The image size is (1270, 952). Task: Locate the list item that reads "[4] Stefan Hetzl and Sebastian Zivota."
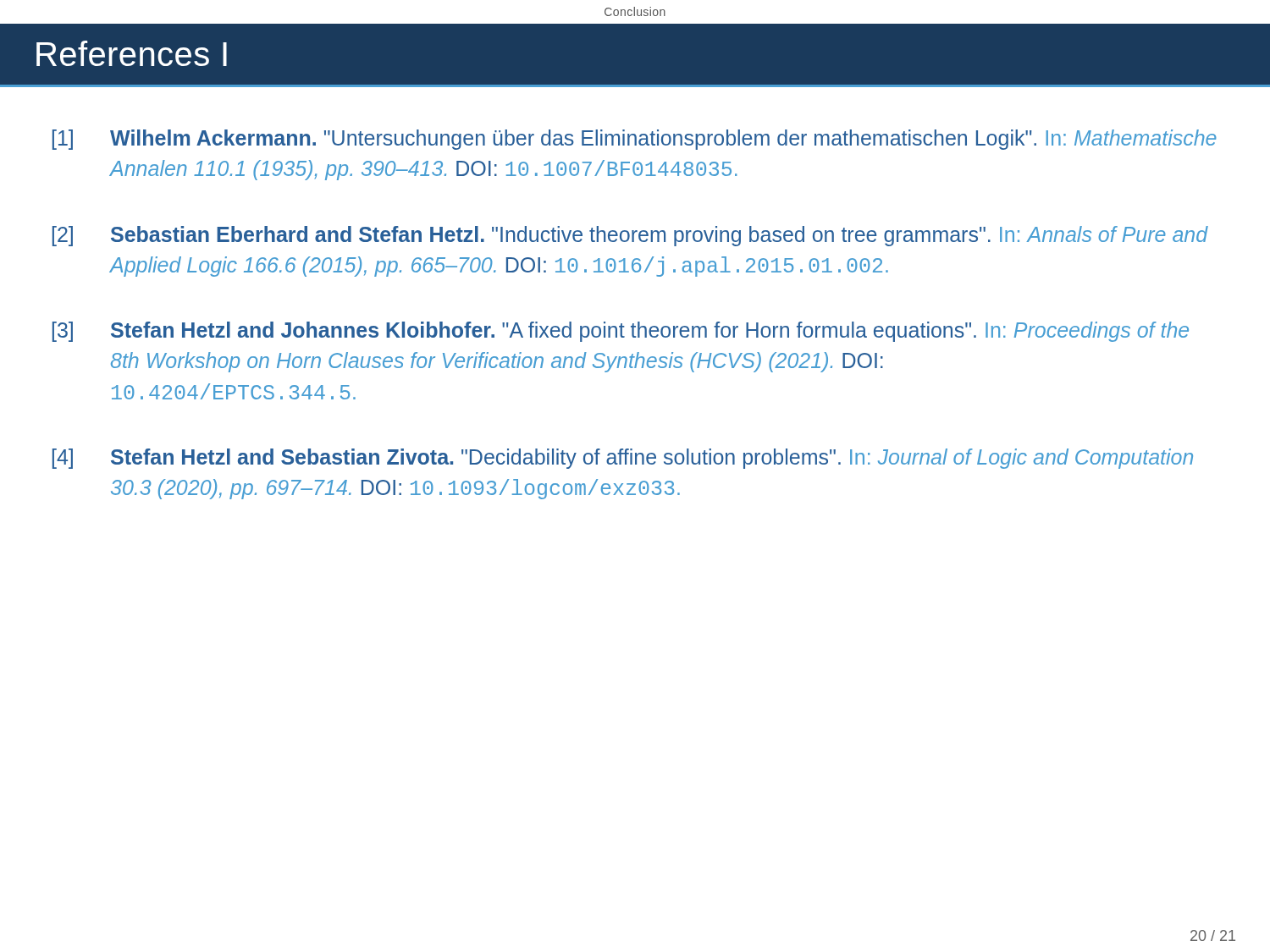tap(635, 473)
